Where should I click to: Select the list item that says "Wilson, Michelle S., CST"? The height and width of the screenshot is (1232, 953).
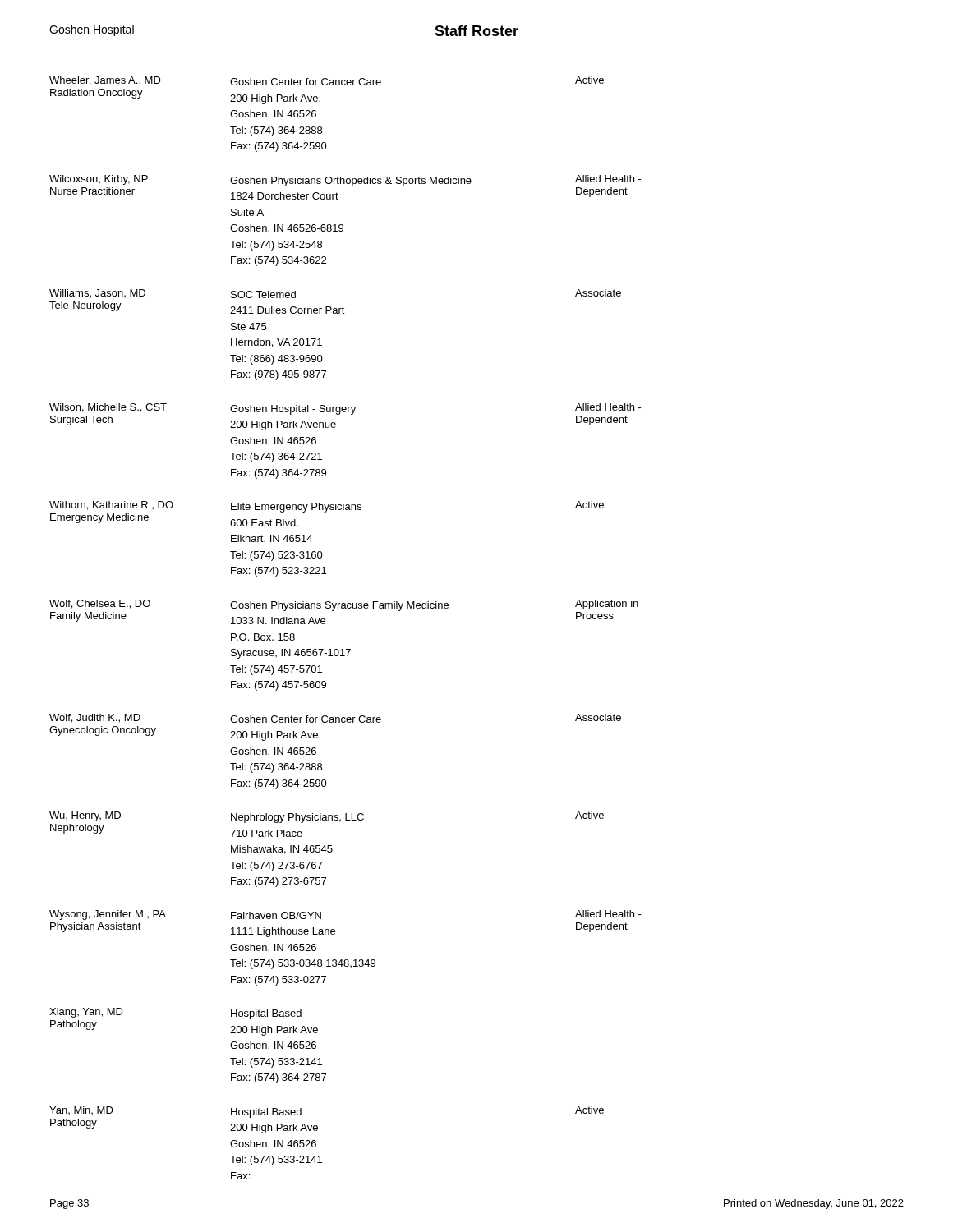(x=101, y=418)
